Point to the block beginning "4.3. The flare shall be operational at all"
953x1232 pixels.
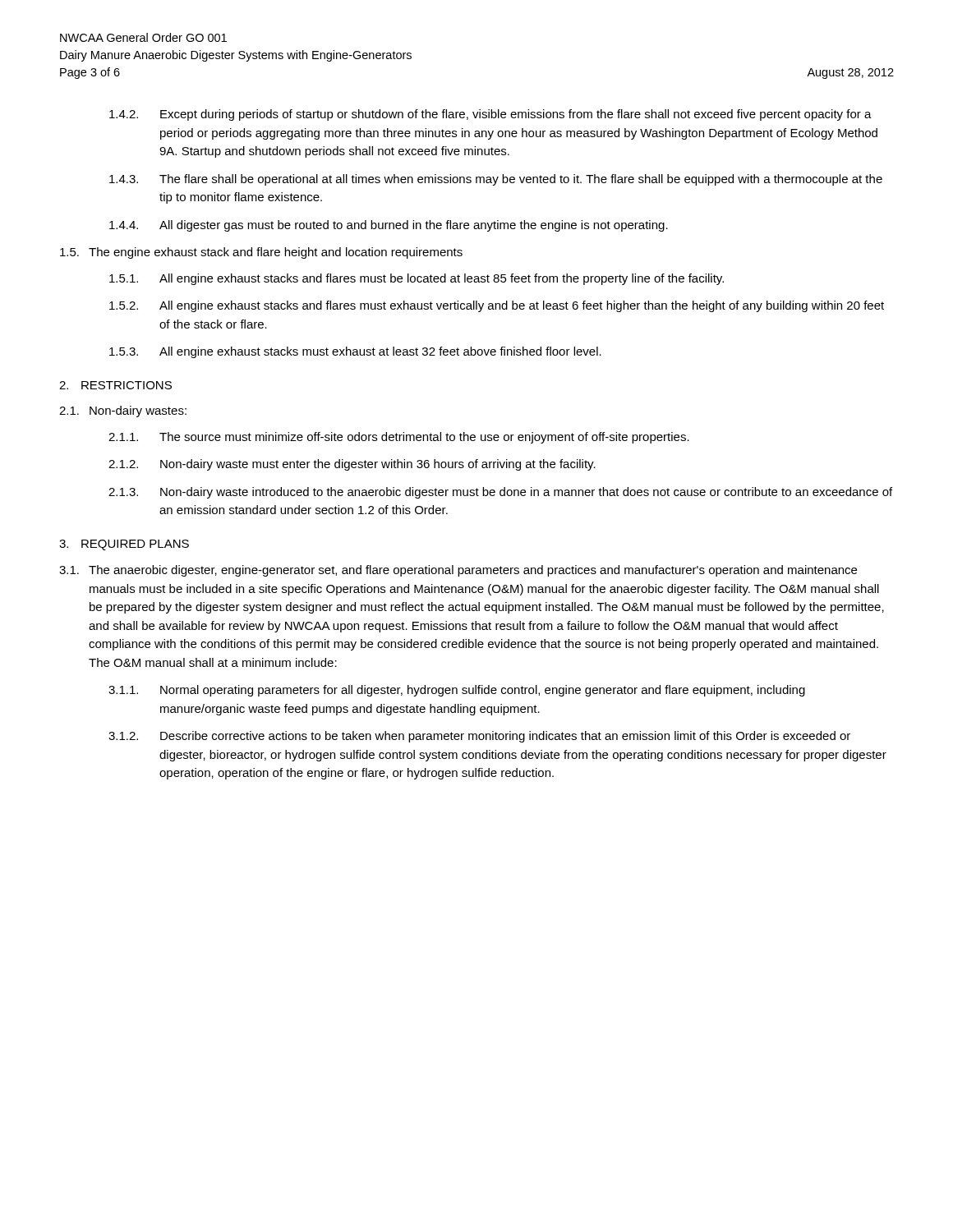[501, 188]
